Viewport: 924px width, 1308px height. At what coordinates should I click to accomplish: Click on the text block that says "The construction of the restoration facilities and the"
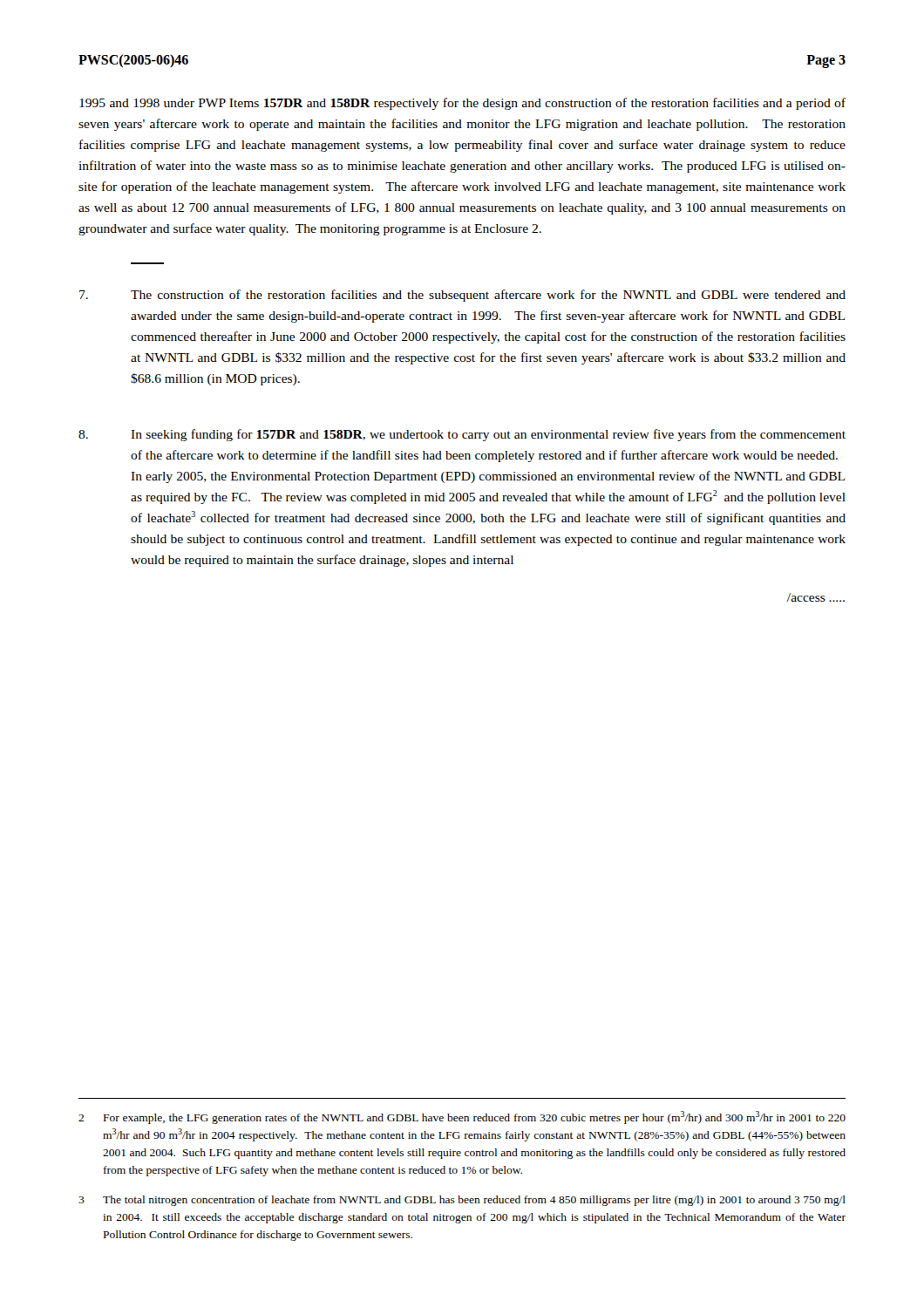point(462,337)
